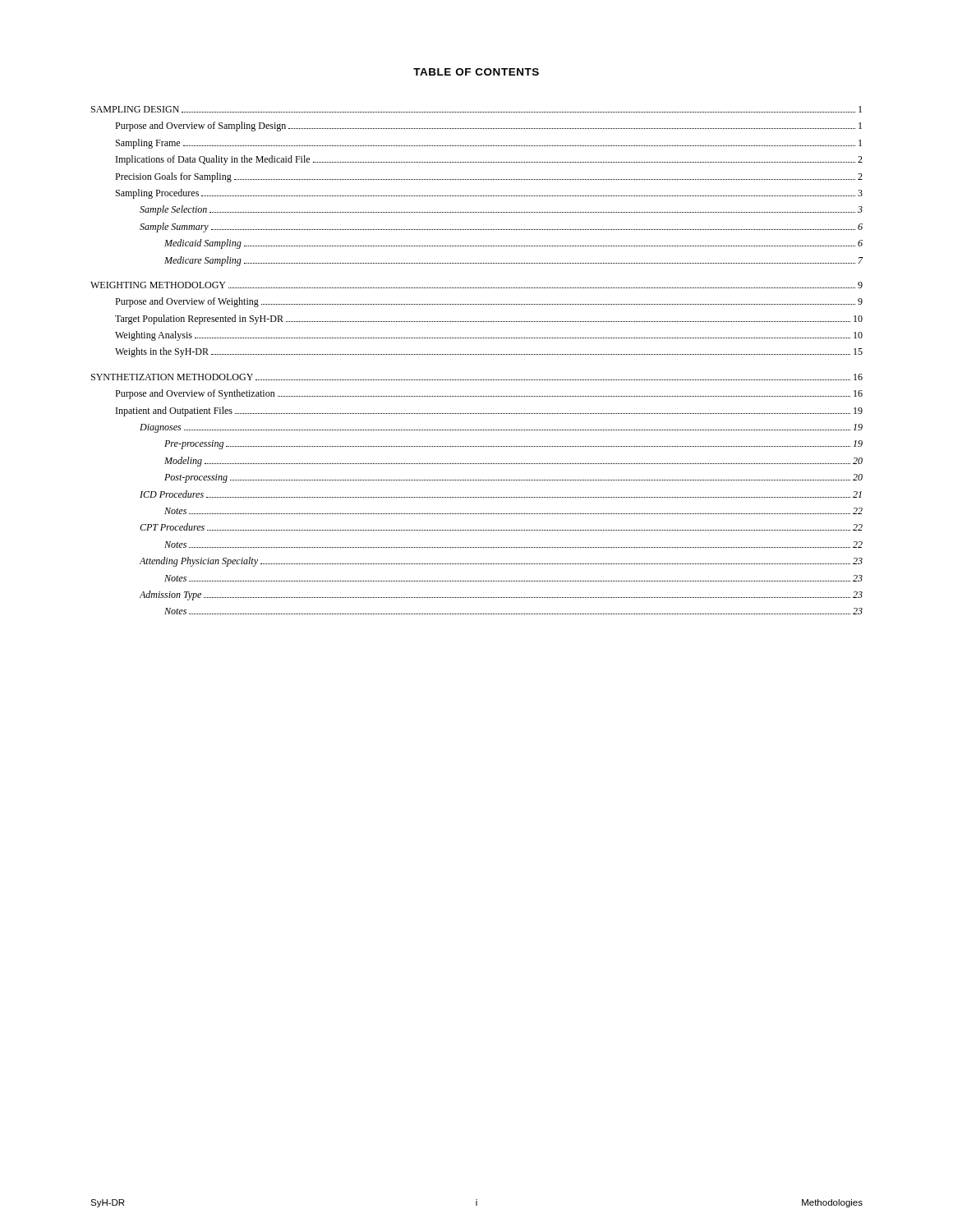Click on the text starting "Pre-processing 19"
This screenshot has width=953, height=1232.
tap(513, 444)
